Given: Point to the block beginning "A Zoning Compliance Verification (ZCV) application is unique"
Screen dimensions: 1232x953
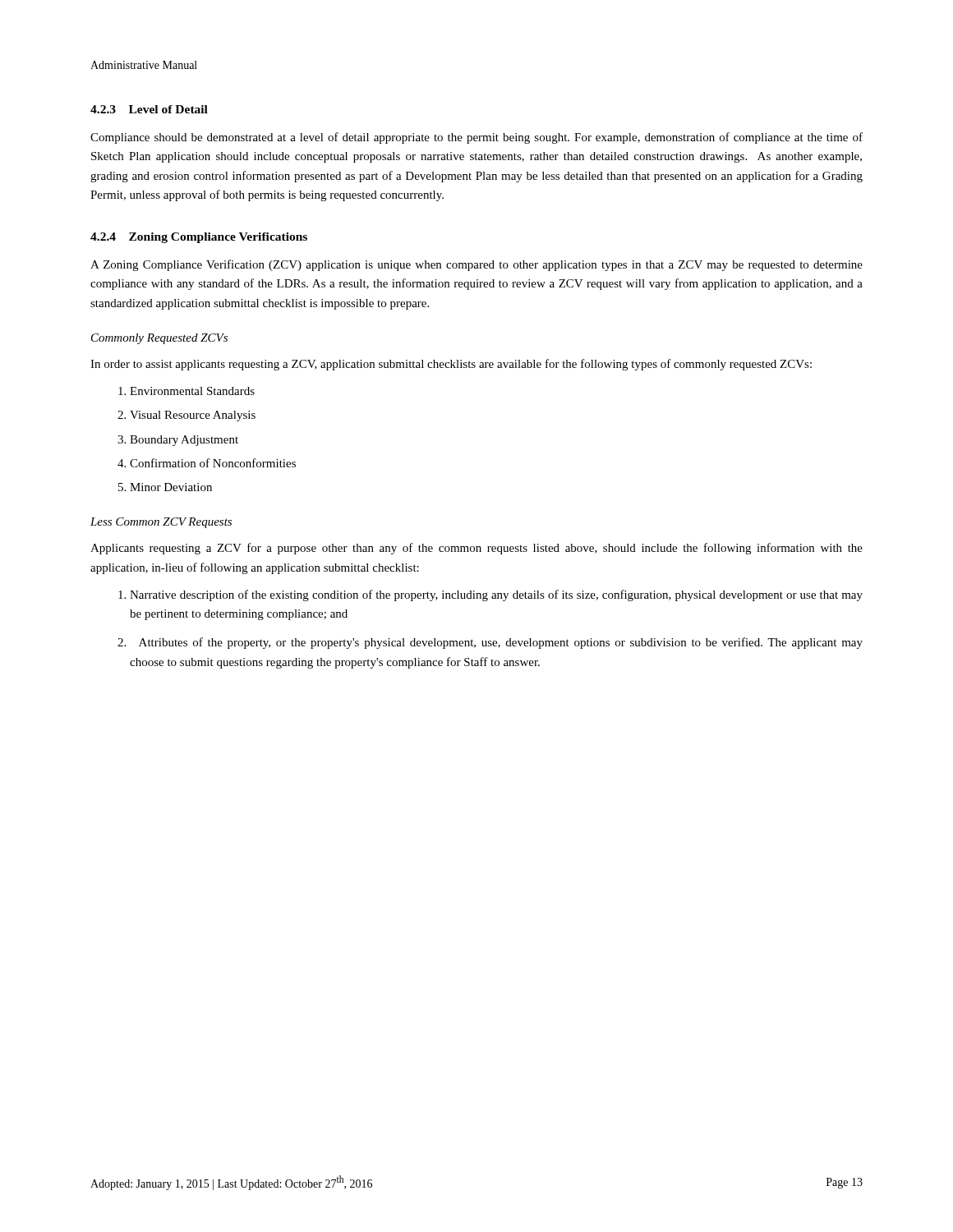Looking at the screenshot, I should point(476,284).
